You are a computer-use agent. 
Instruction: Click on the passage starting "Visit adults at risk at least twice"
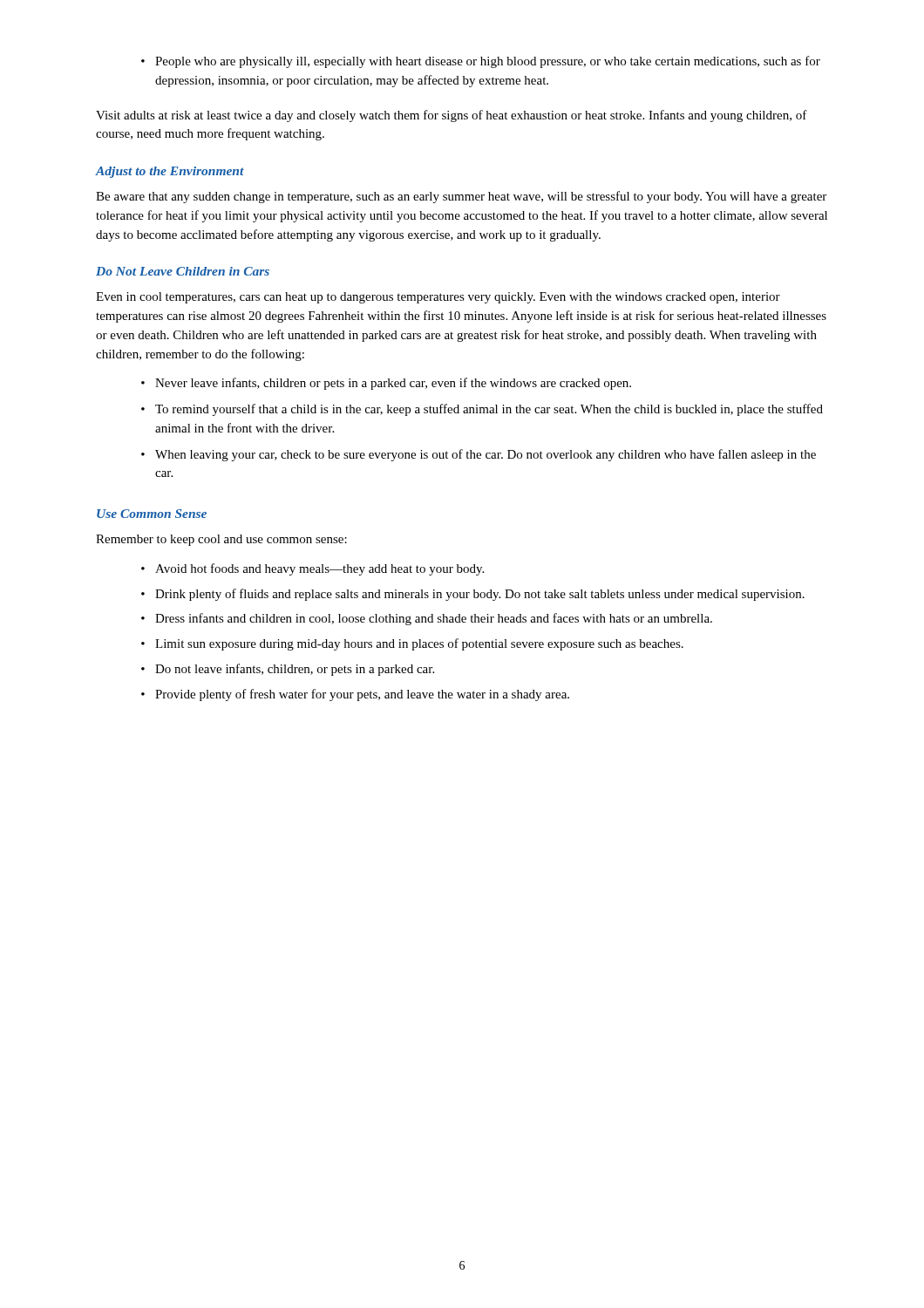coord(451,124)
